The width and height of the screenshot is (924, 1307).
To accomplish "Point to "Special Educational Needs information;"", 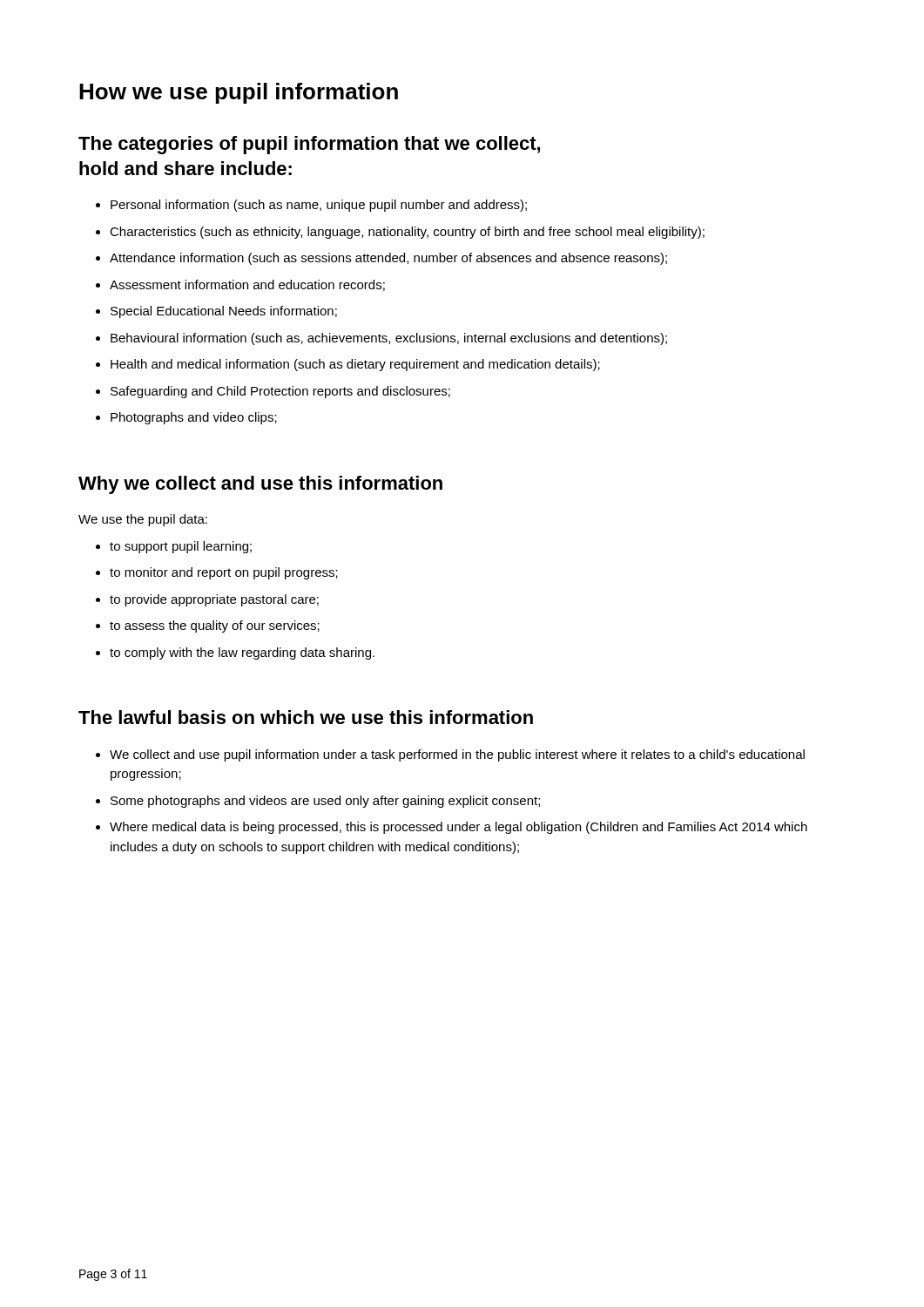I will pyautogui.click(x=216, y=312).
